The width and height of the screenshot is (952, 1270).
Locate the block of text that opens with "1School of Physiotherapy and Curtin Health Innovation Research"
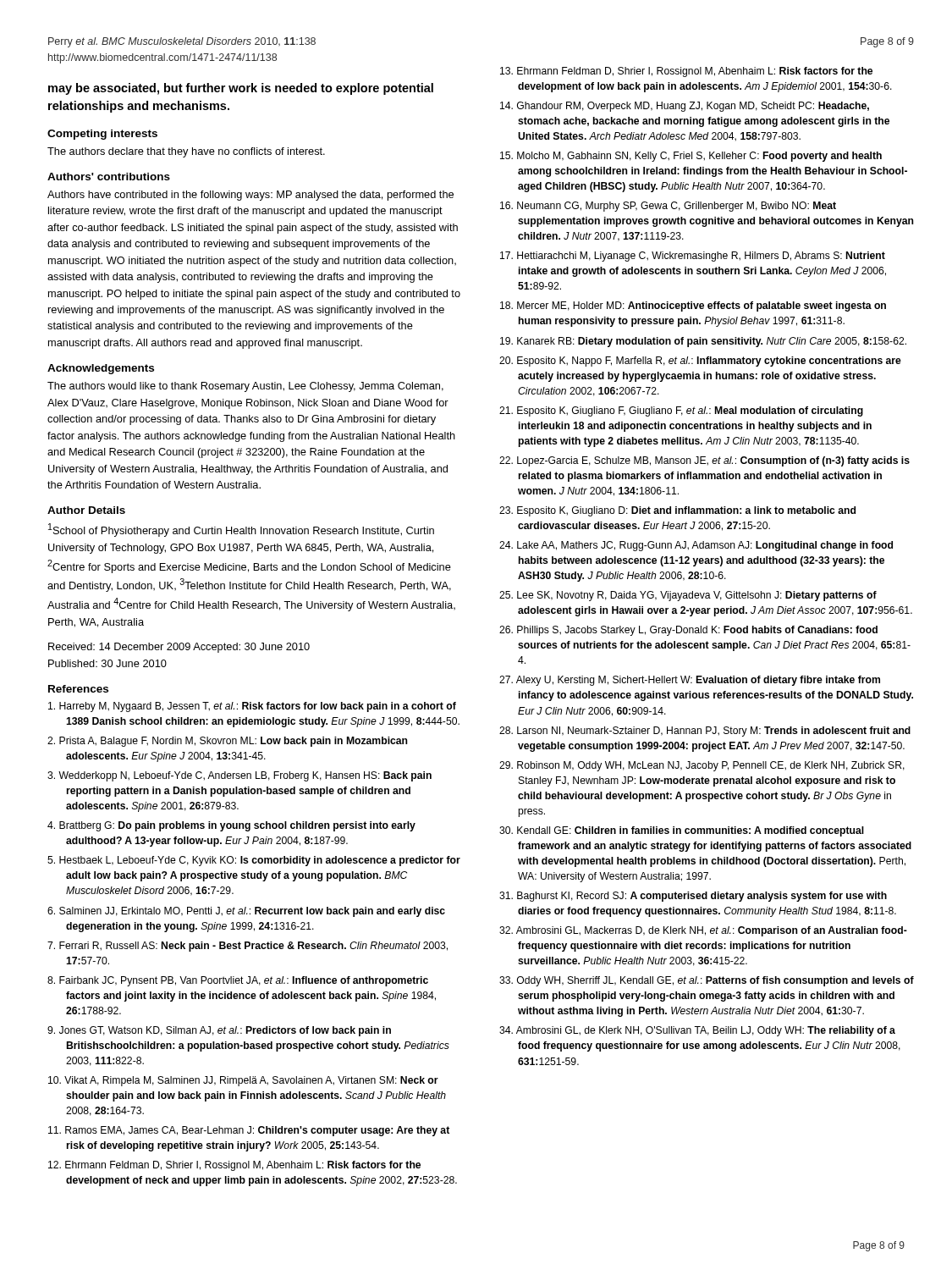tap(252, 575)
